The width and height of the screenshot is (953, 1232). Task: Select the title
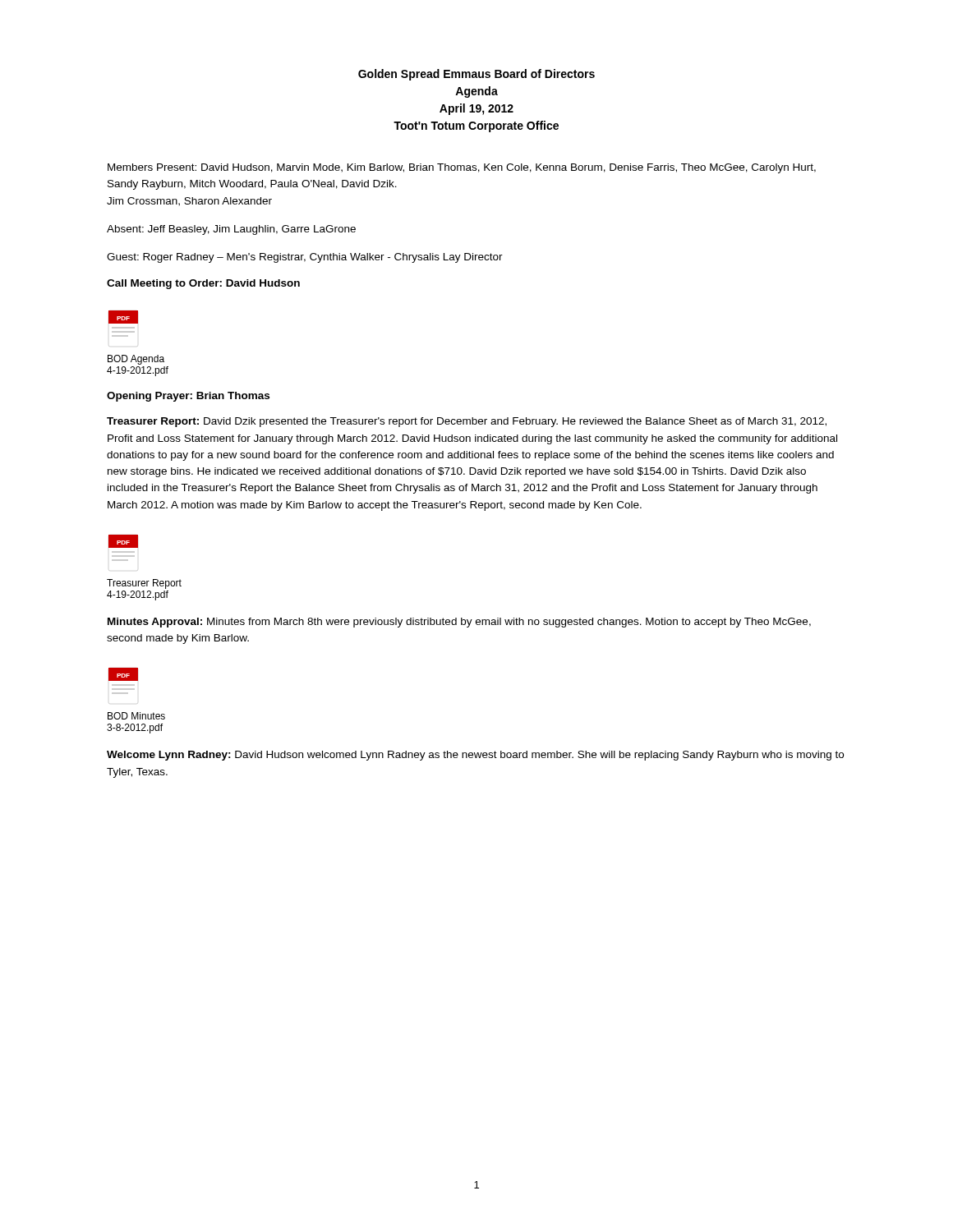(x=476, y=100)
